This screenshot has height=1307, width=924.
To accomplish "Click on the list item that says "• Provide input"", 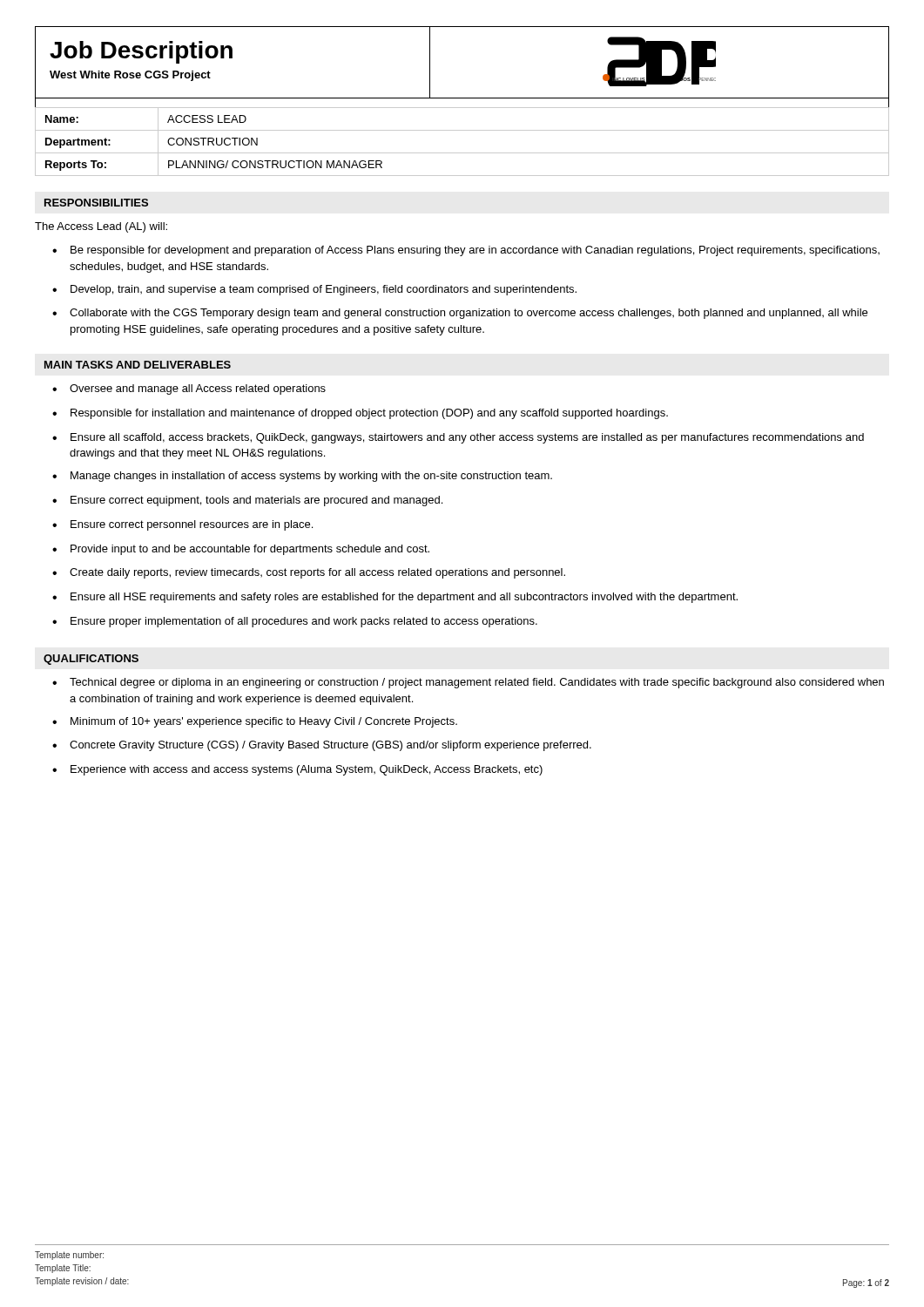I will pos(241,550).
